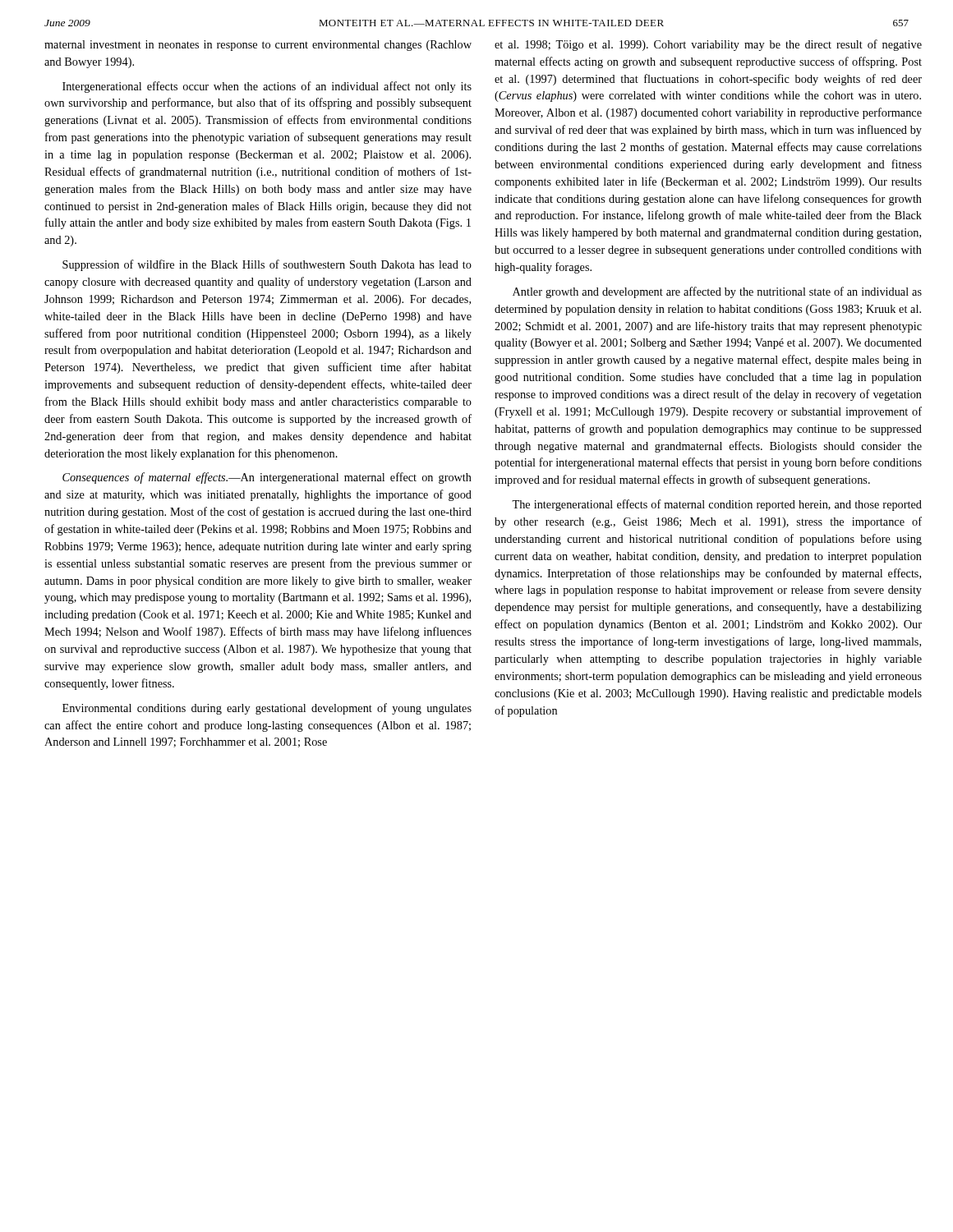
Task: Select the element starting "Environmental conditions during early gestational"
Action: [258, 725]
